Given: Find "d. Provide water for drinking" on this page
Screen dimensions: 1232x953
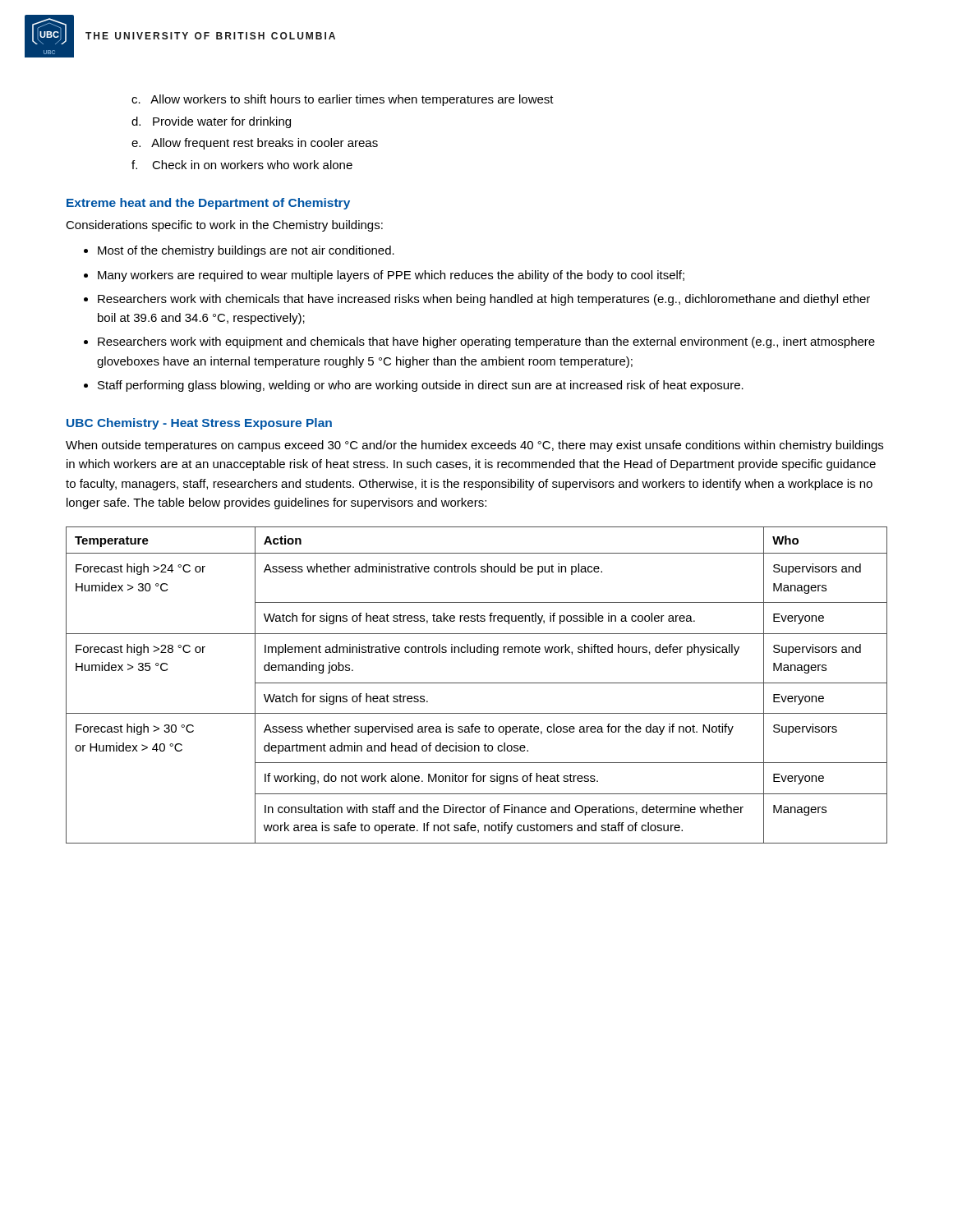Looking at the screenshot, I should click(211, 122).
